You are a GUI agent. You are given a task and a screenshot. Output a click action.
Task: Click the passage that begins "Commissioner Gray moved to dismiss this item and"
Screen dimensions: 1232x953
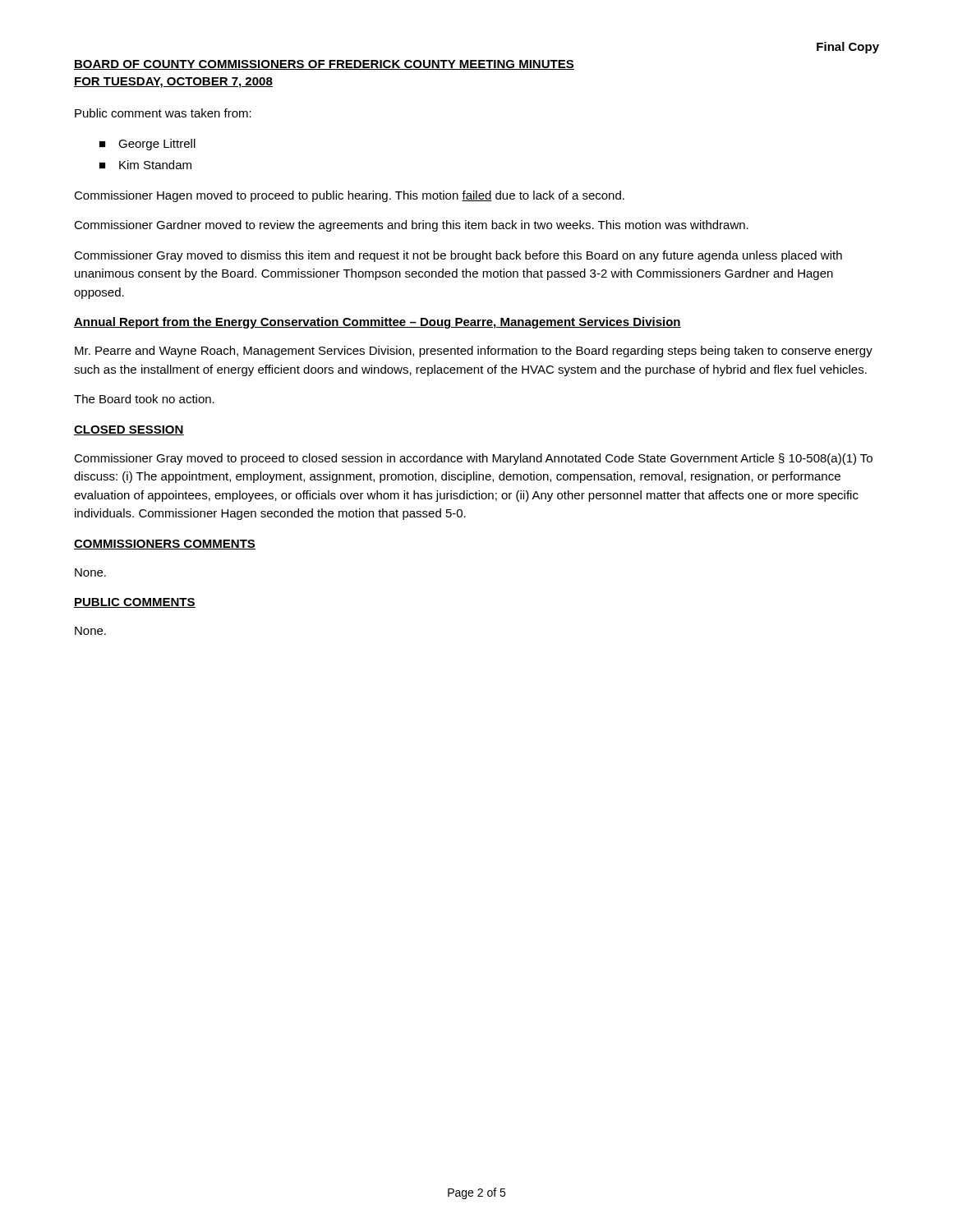coord(458,273)
